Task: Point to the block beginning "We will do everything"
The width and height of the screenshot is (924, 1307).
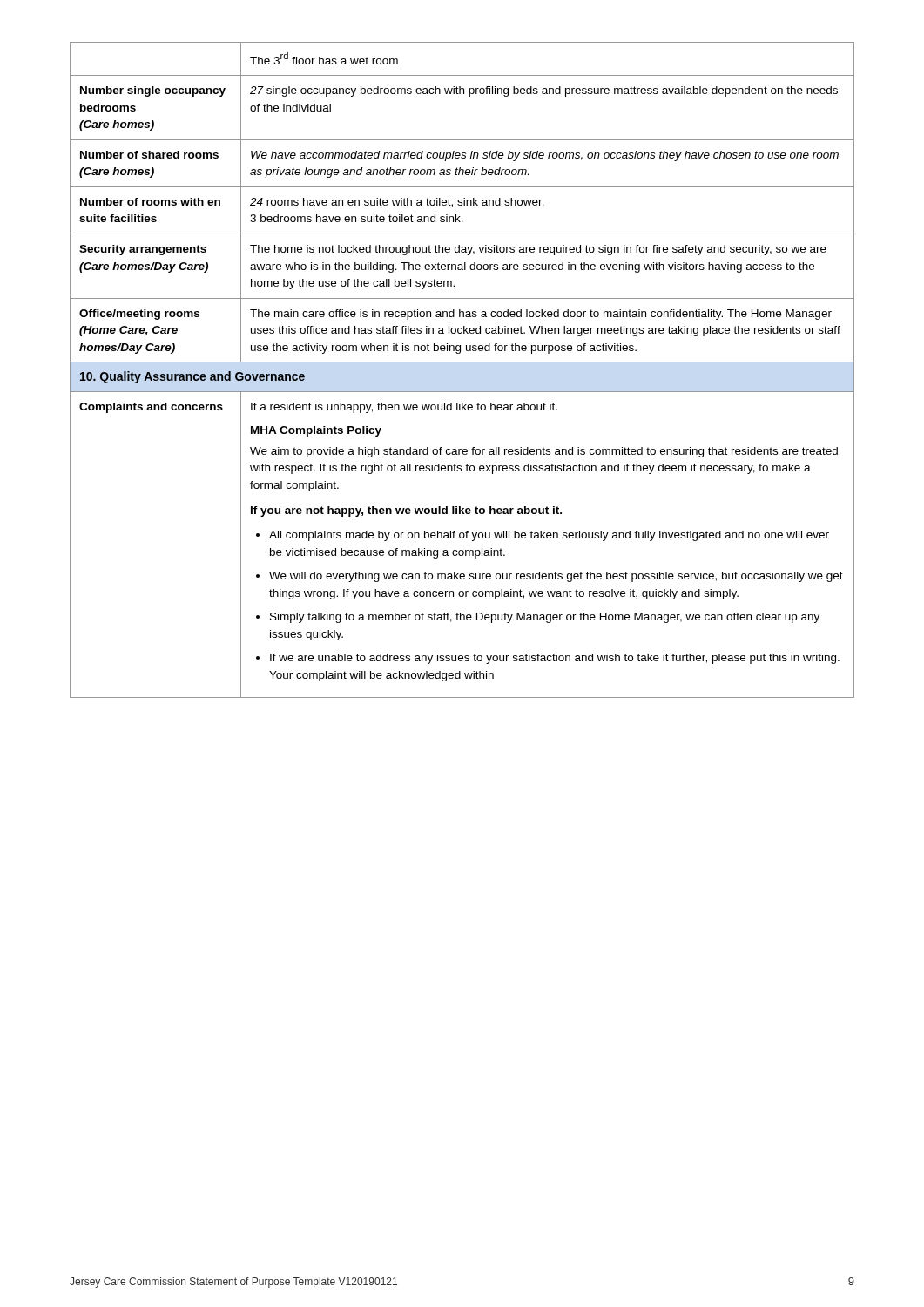Action: click(x=556, y=584)
